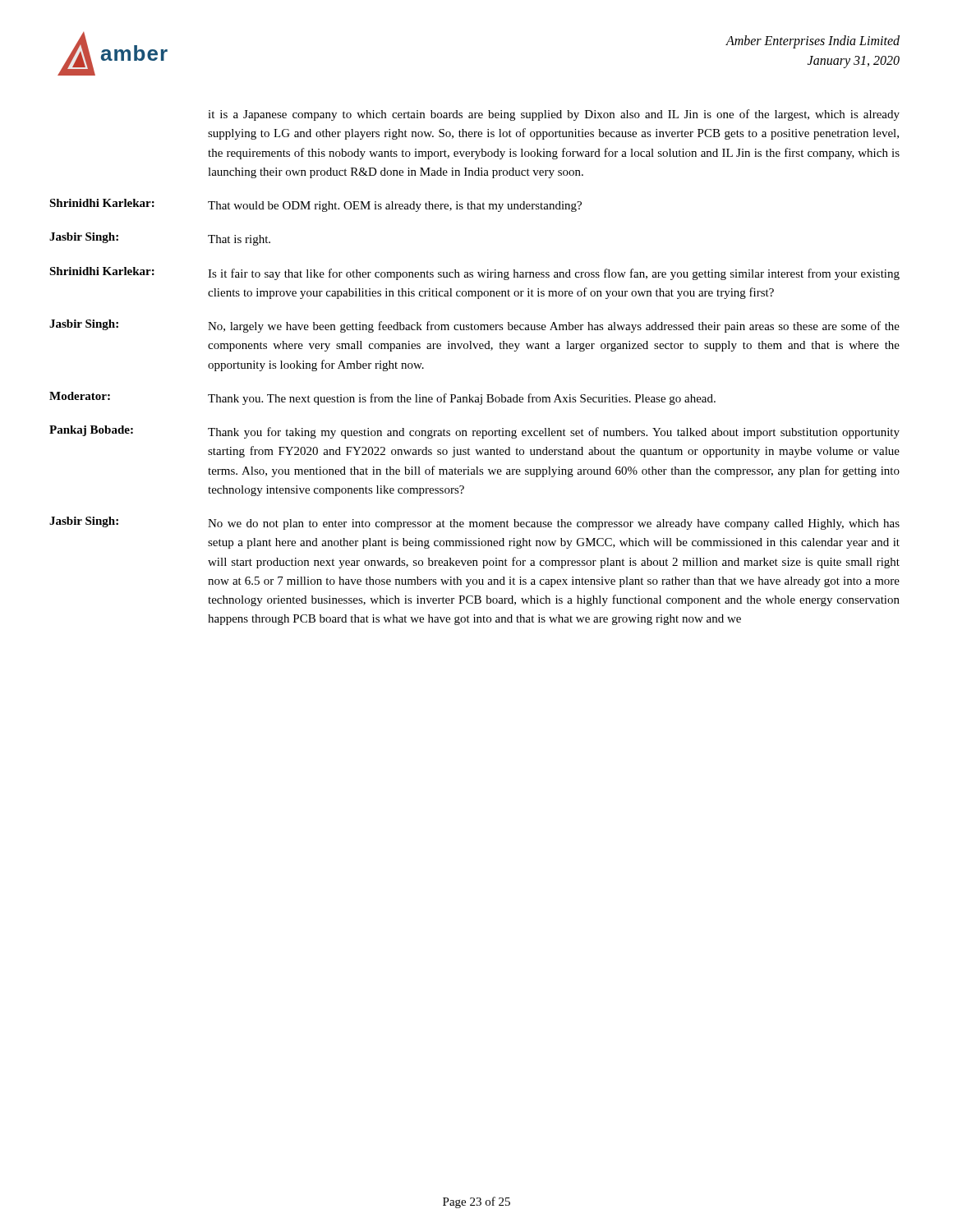Screen dimensions: 1232x953
Task: Click the passage that begins "Jasbir Singh: No, largely"
Action: pyautogui.click(x=474, y=346)
